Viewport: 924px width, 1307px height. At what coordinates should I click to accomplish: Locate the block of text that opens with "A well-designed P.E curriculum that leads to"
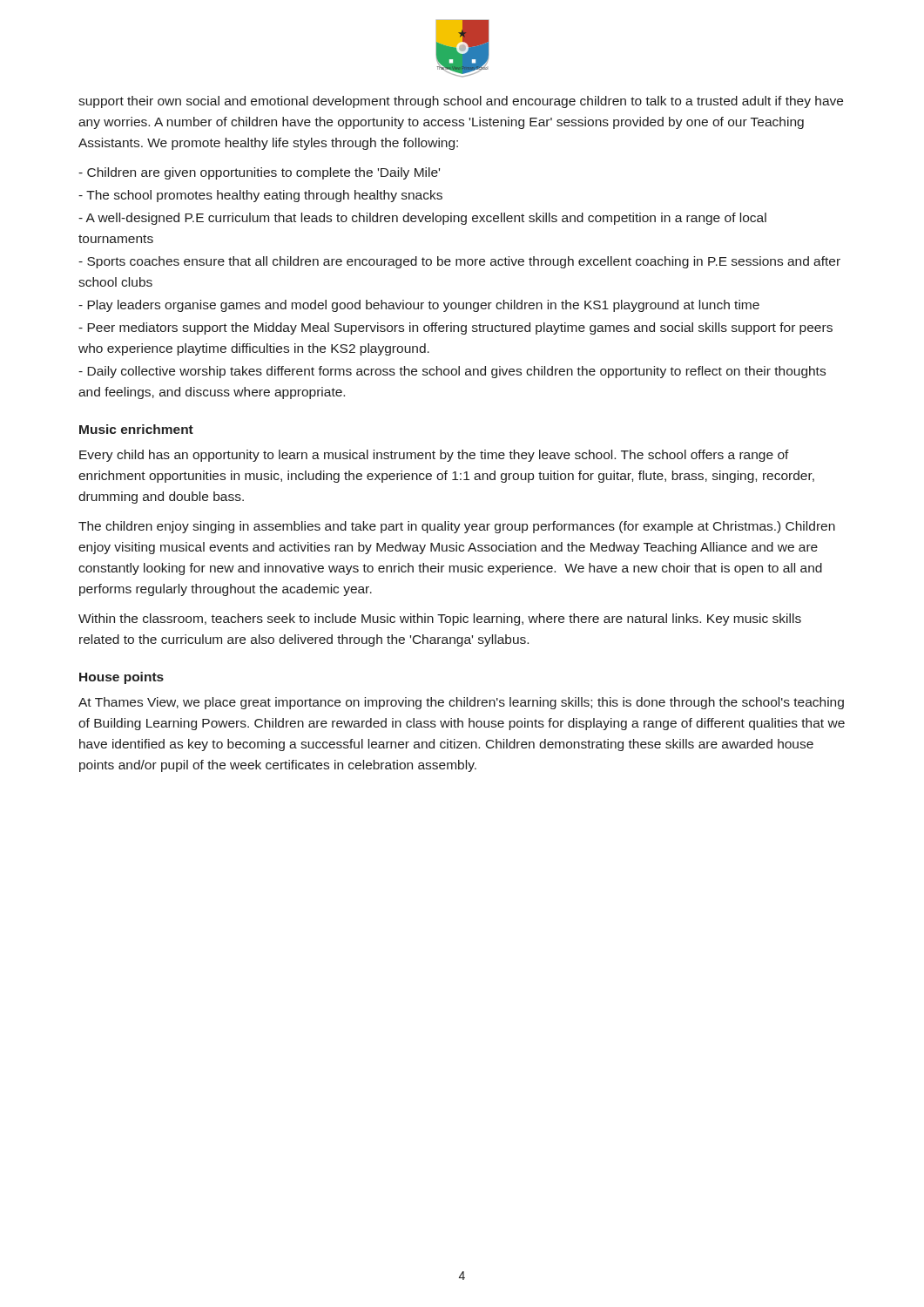click(423, 228)
